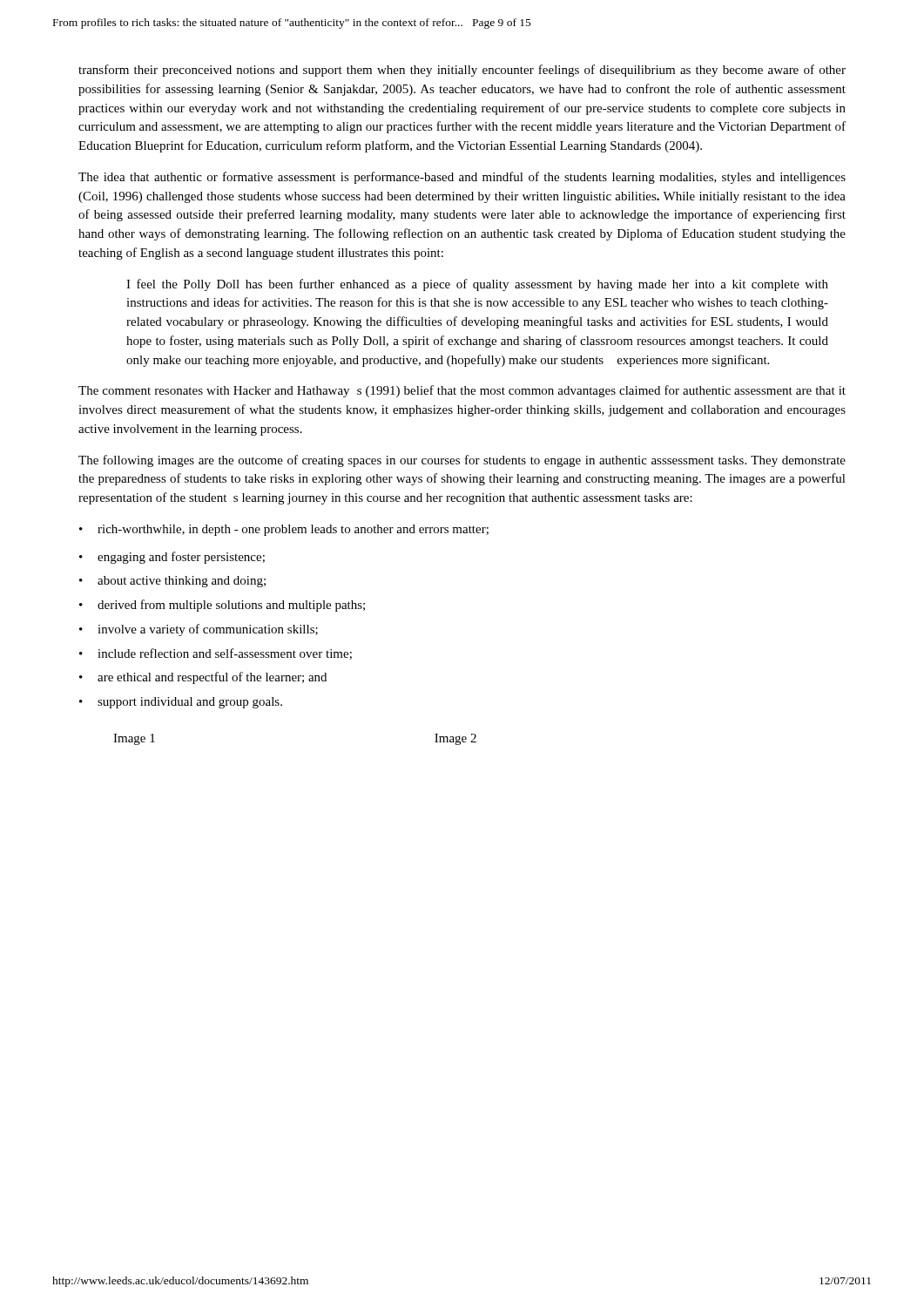924x1307 pixels.
Task: Find the list item with the text "• involve a variety of communication"
Action: pos(198,630)
